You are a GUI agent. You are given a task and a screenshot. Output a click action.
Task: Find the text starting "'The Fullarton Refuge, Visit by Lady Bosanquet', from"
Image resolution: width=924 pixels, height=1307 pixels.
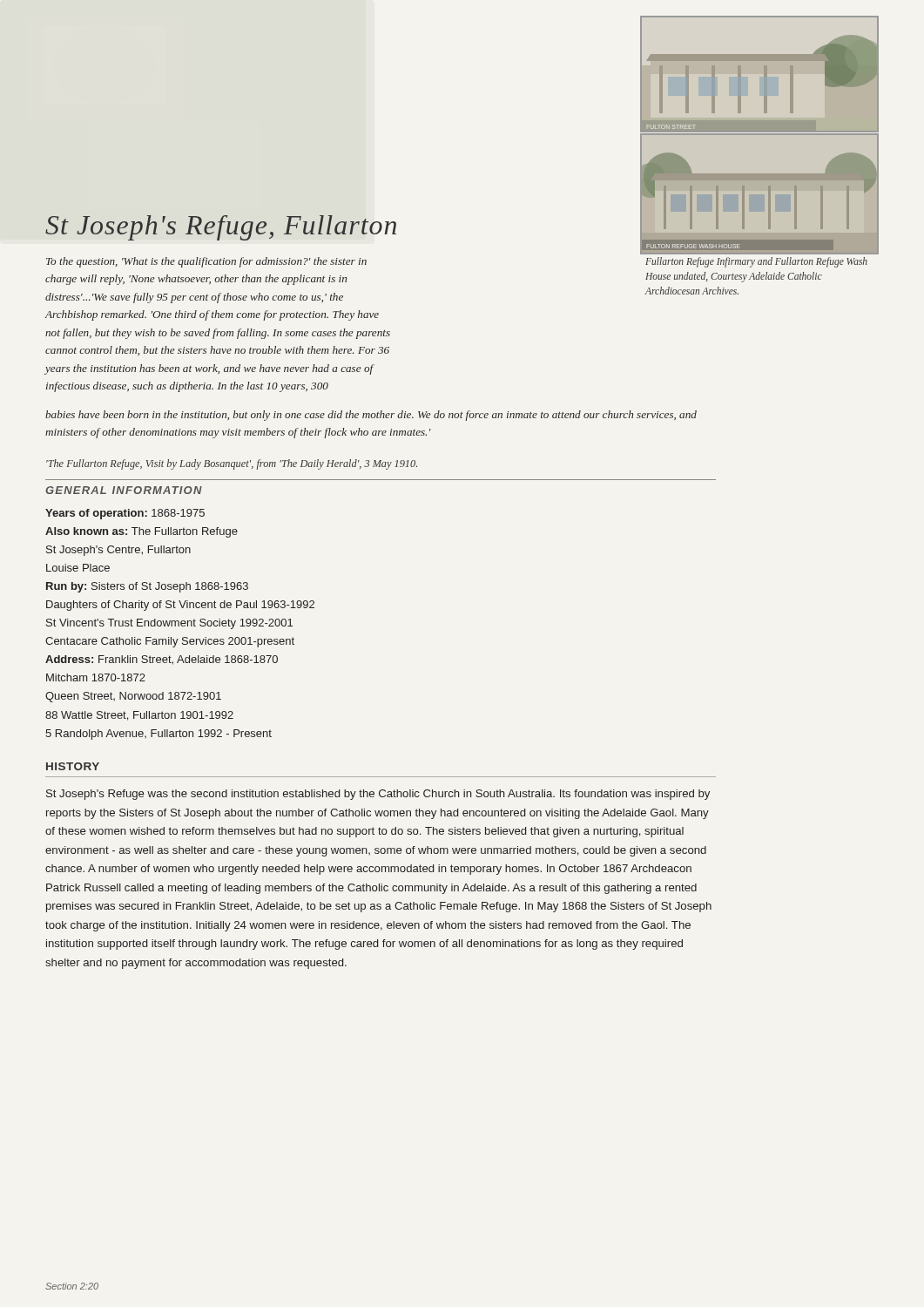tap(232, 464)
